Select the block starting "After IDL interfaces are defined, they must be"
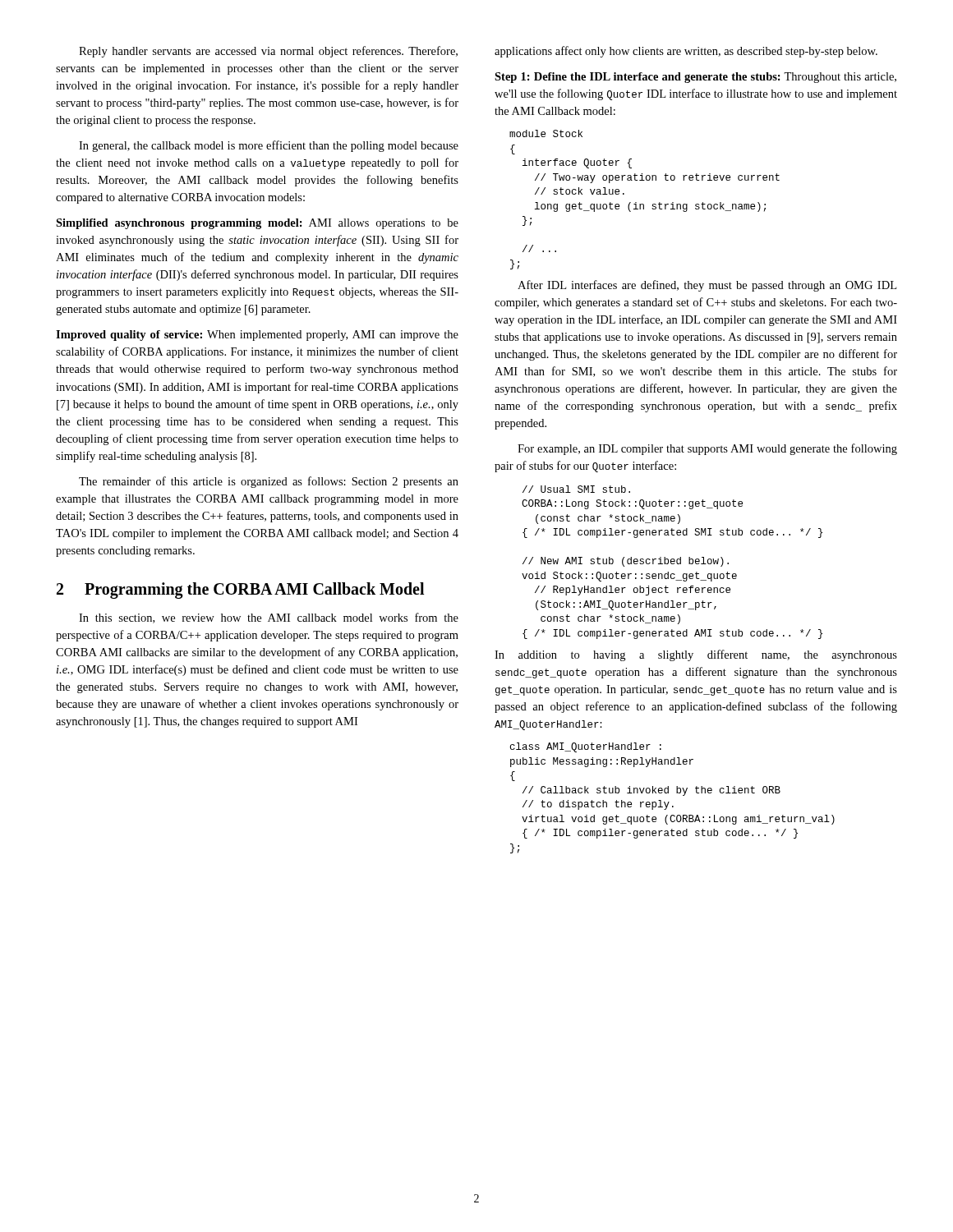Image resolution: width=953 pixels, height=1232 pixels. (x=696, y=376)
